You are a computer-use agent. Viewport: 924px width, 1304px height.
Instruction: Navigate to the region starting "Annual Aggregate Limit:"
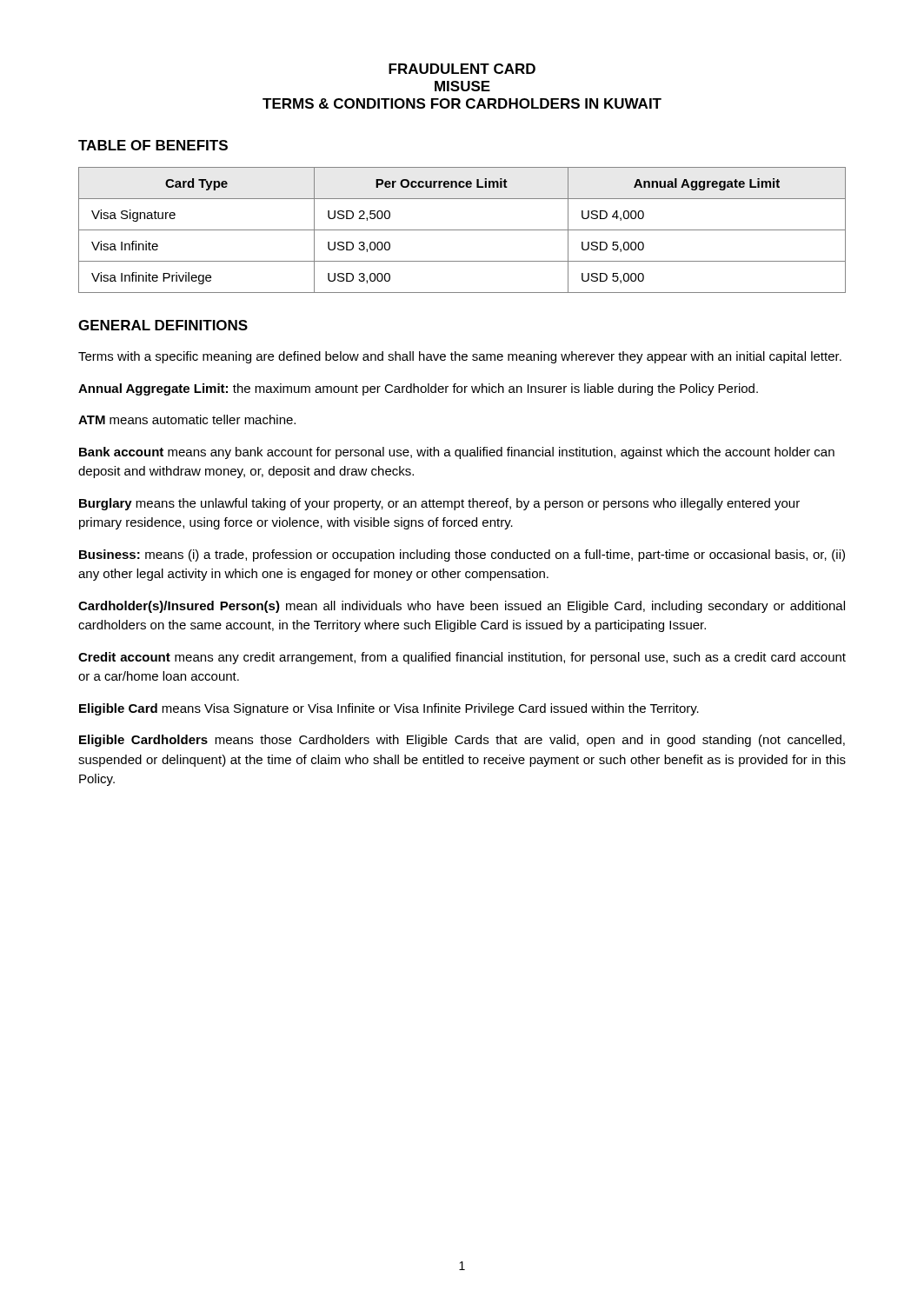(419, 388)
